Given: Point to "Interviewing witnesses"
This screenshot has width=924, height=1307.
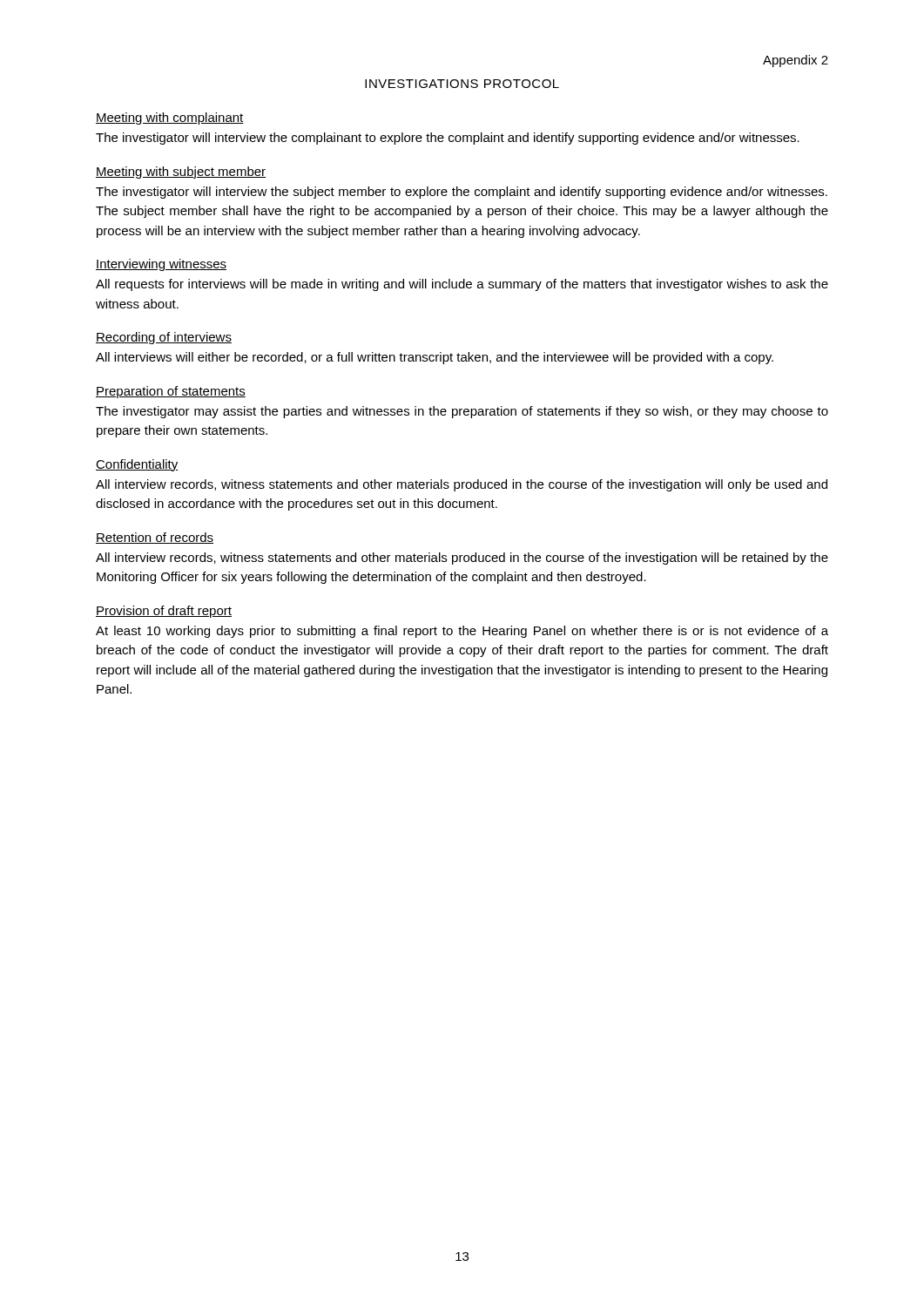Looking at the screenshot, I should click(x=161, y=264).
